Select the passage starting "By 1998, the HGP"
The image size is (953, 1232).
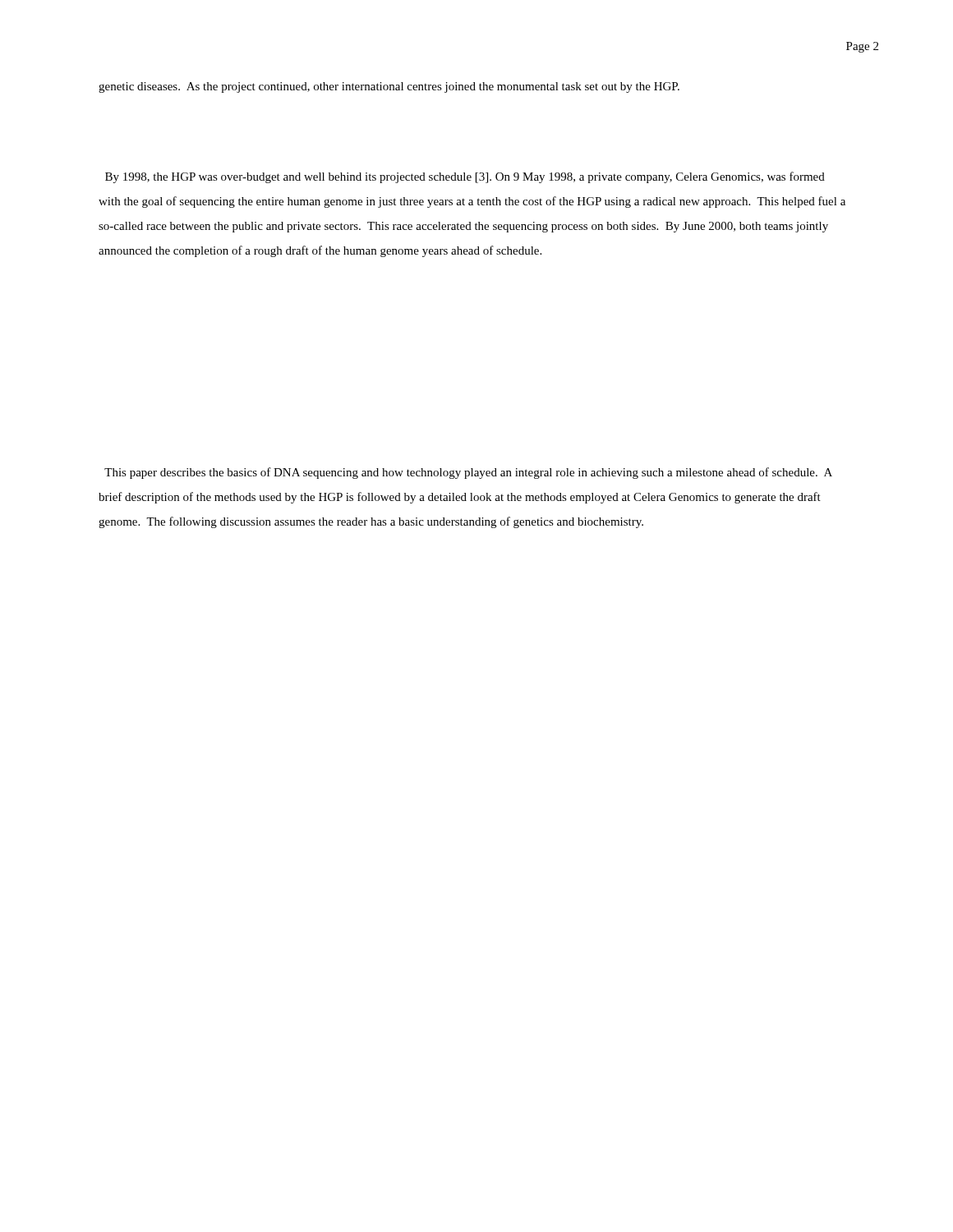[472, 214]
